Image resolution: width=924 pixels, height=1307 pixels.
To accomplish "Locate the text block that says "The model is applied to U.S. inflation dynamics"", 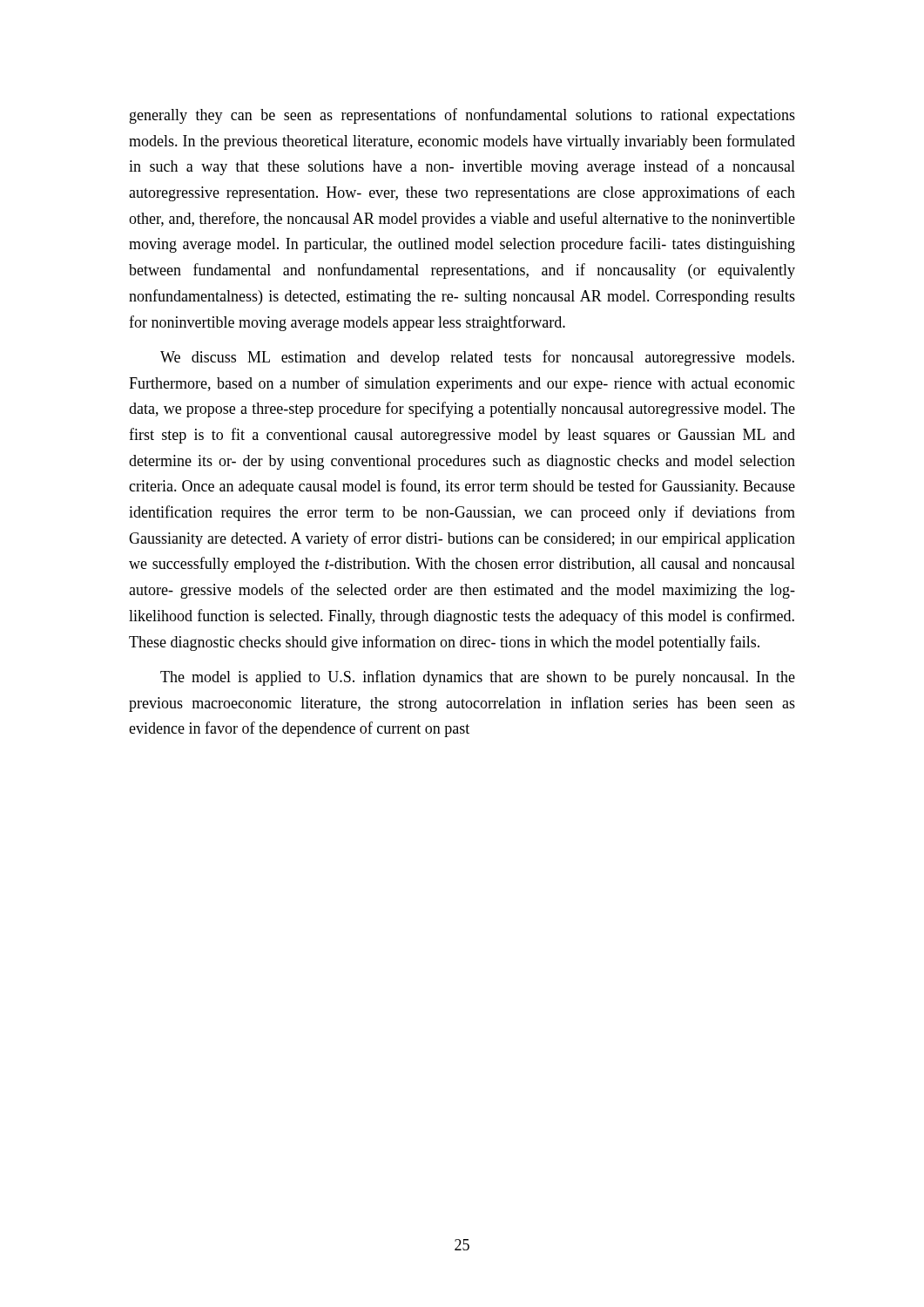I will tap(462, 703).
